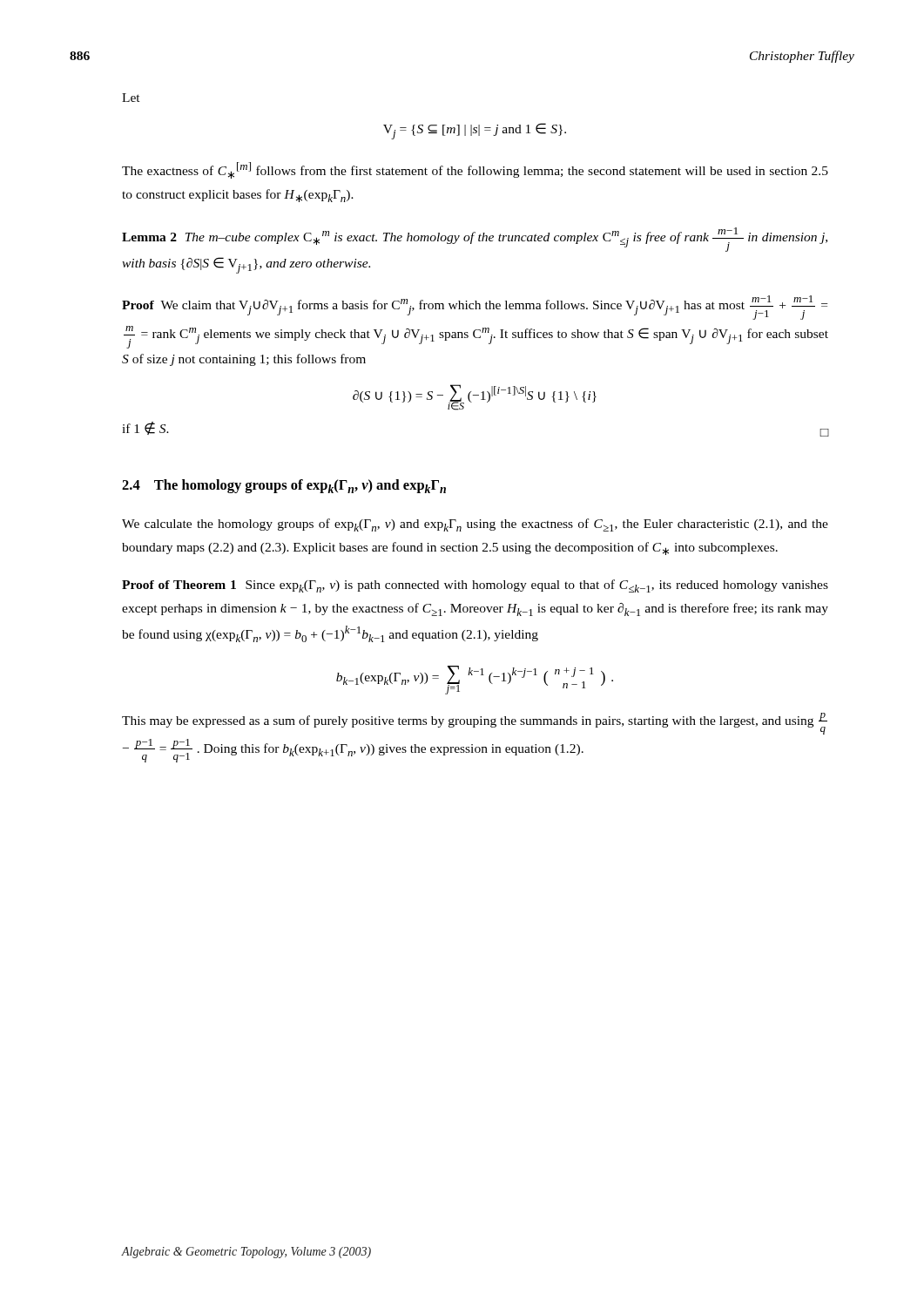The image size is (924, 1307).
Task: Where is the passage that starts "Proof of Theorem 1 Since expk(Γn, v) is"?
Action: [x=475, y=611]
